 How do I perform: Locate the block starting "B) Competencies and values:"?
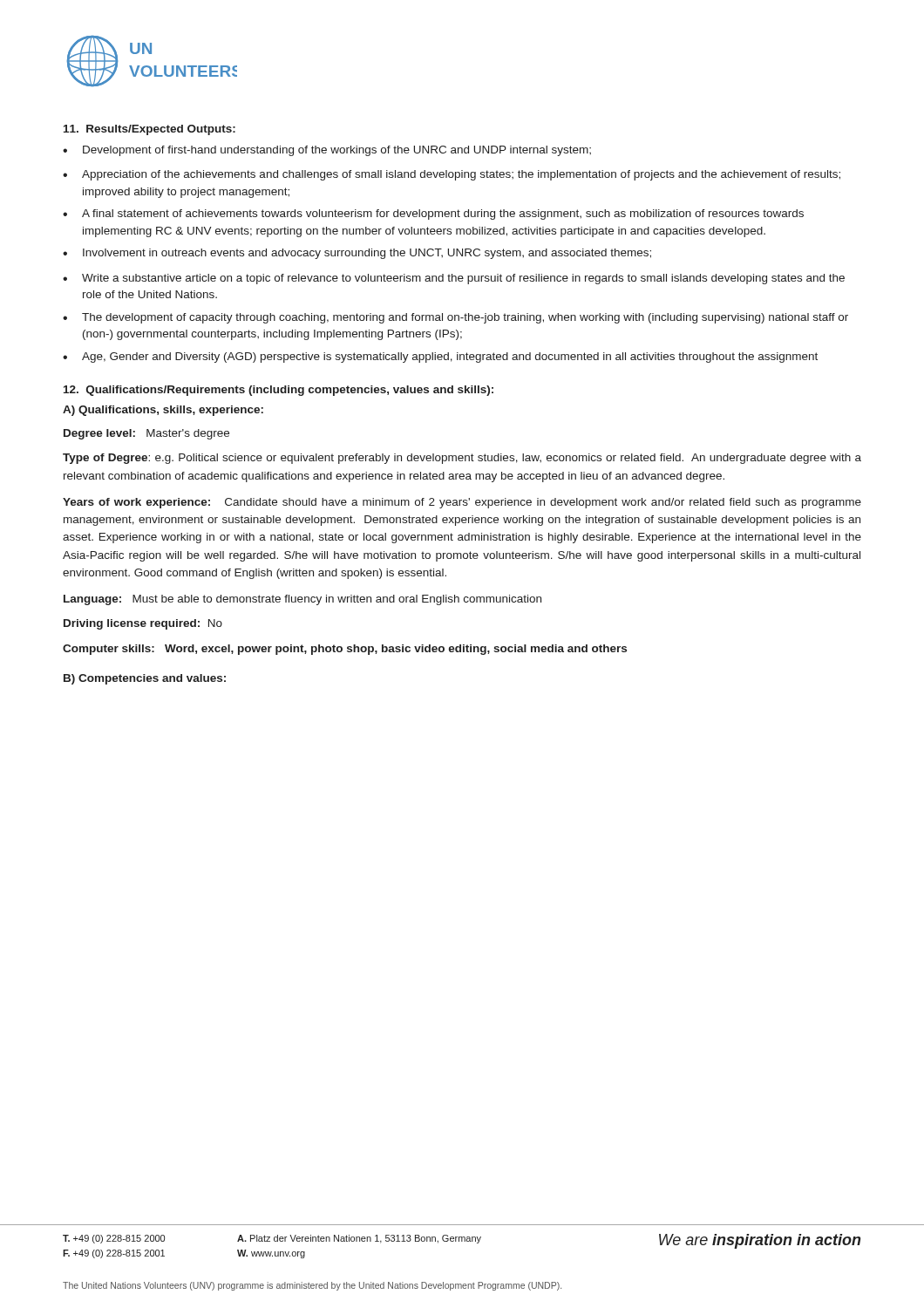coord(145,678)
